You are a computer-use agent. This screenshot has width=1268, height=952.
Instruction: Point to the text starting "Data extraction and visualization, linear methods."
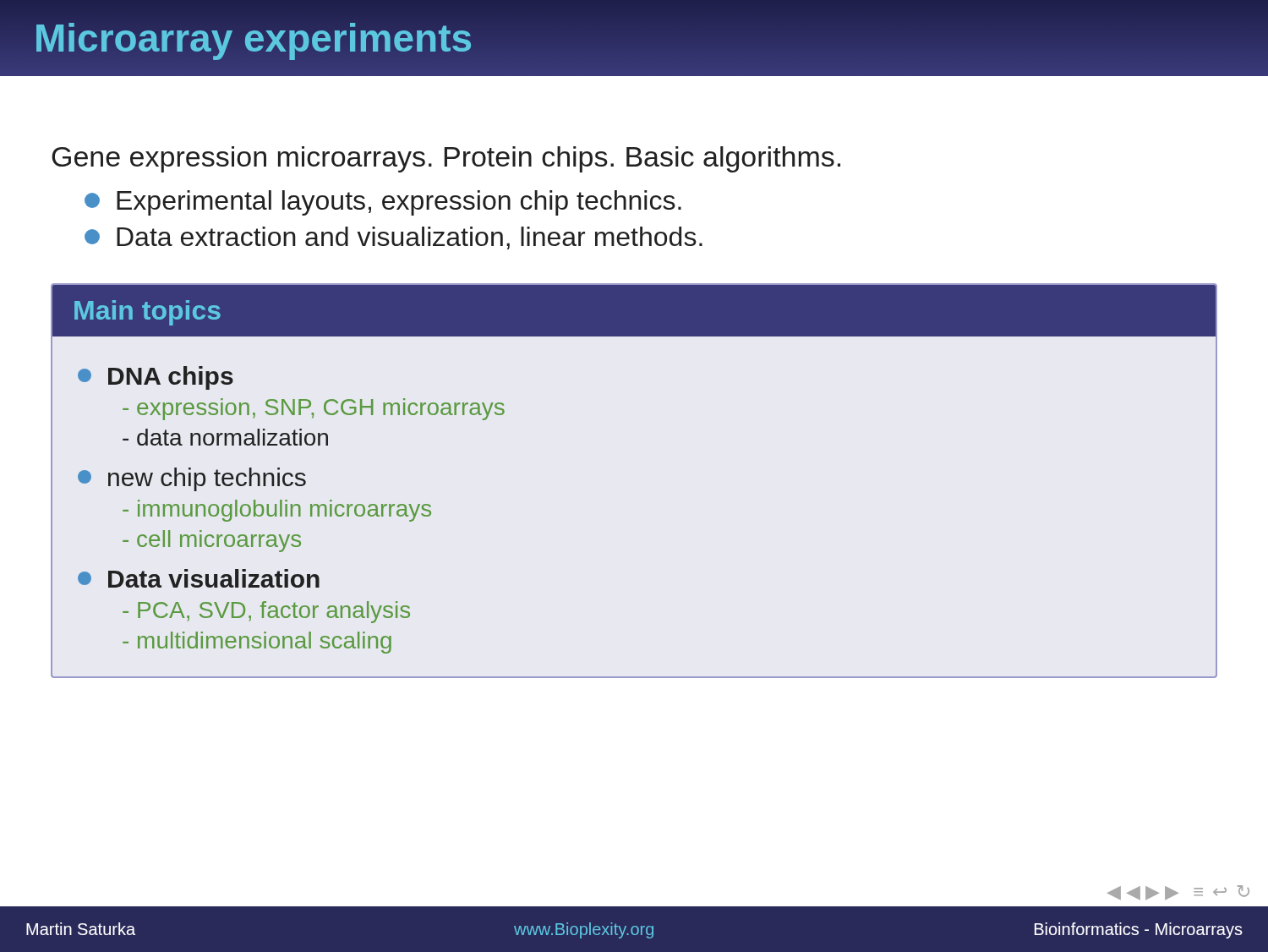[394, 237]
